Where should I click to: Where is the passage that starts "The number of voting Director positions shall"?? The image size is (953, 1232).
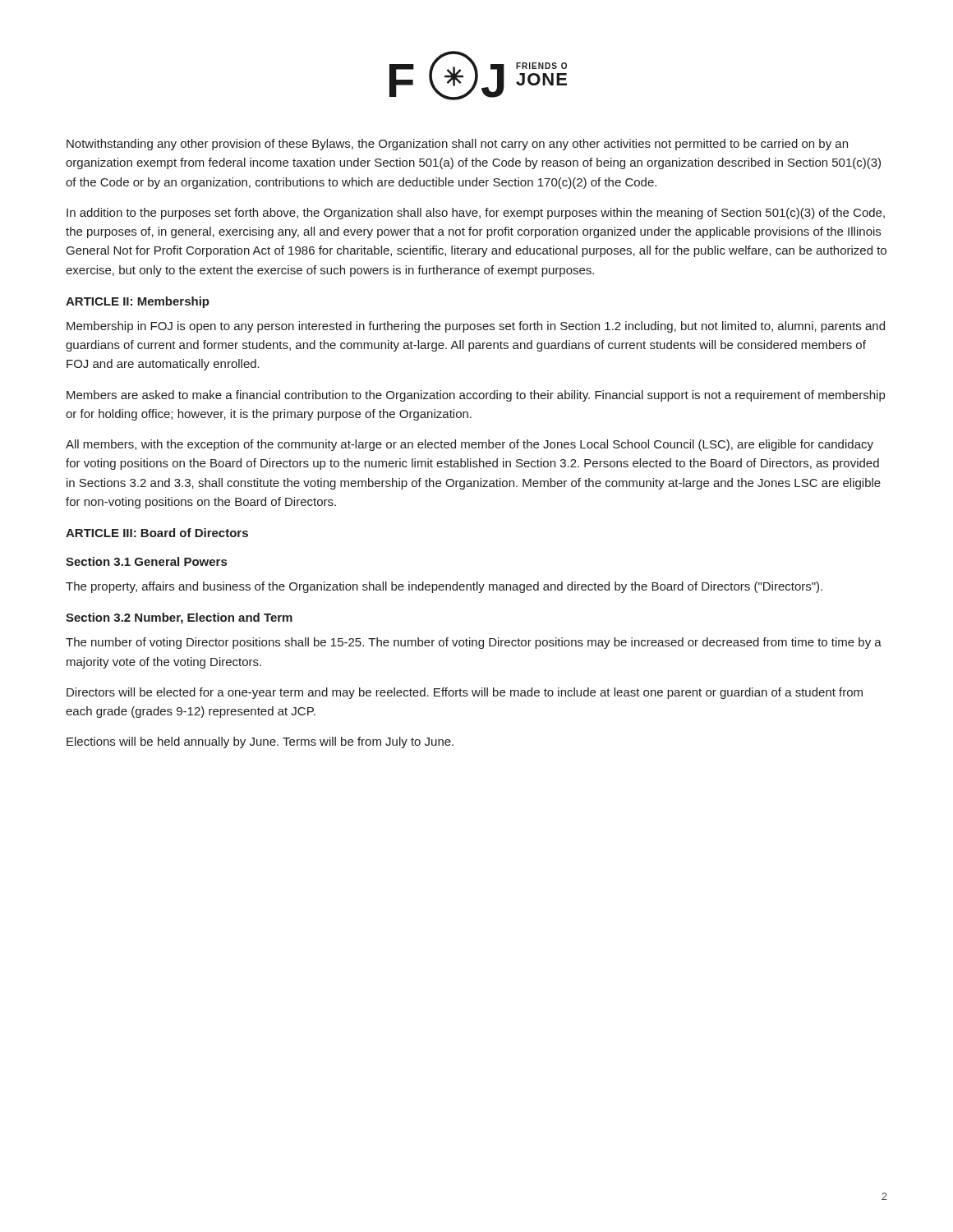coord(476,652)
